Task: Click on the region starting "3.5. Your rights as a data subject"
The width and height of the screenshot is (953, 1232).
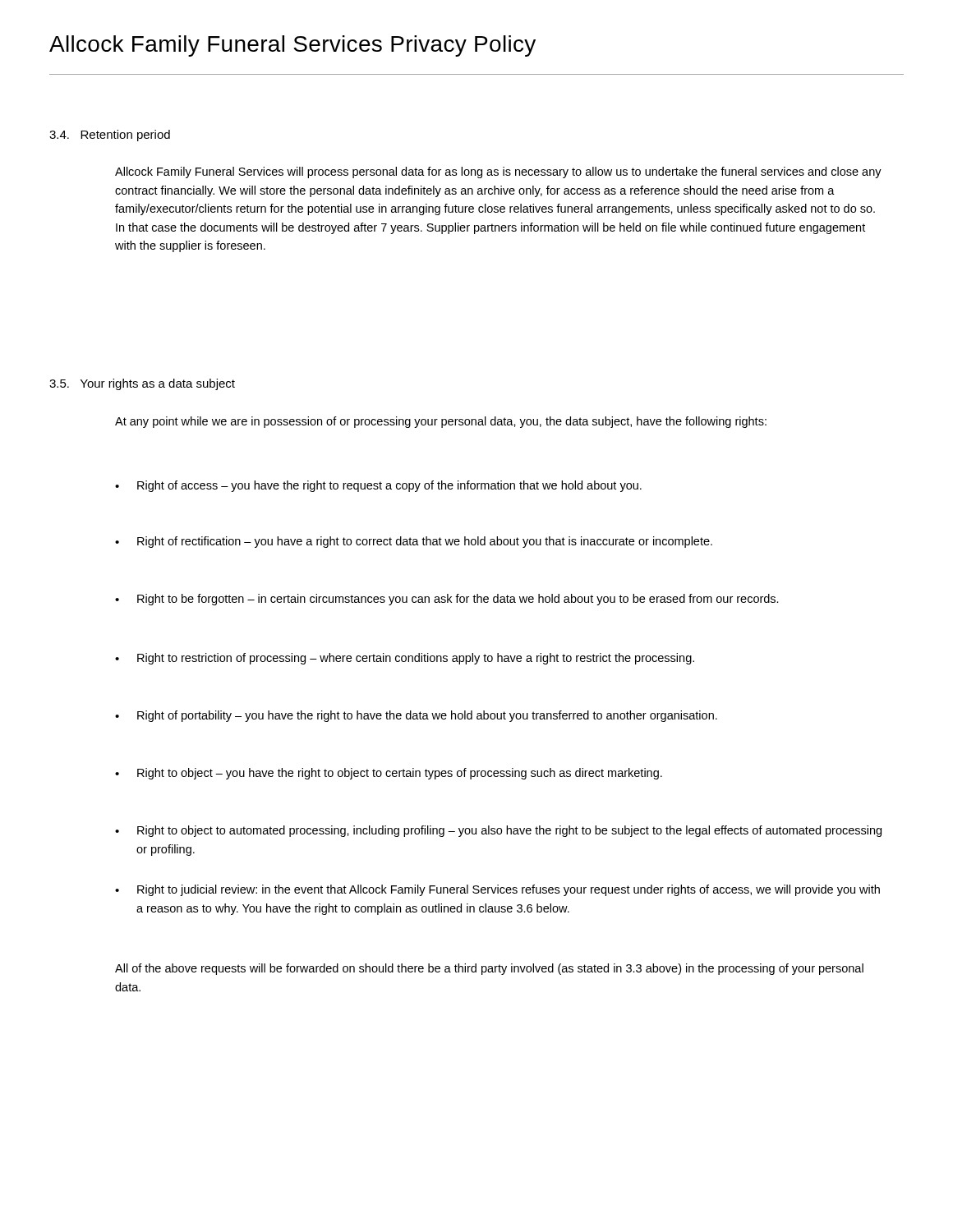Action: coord(142,383)
